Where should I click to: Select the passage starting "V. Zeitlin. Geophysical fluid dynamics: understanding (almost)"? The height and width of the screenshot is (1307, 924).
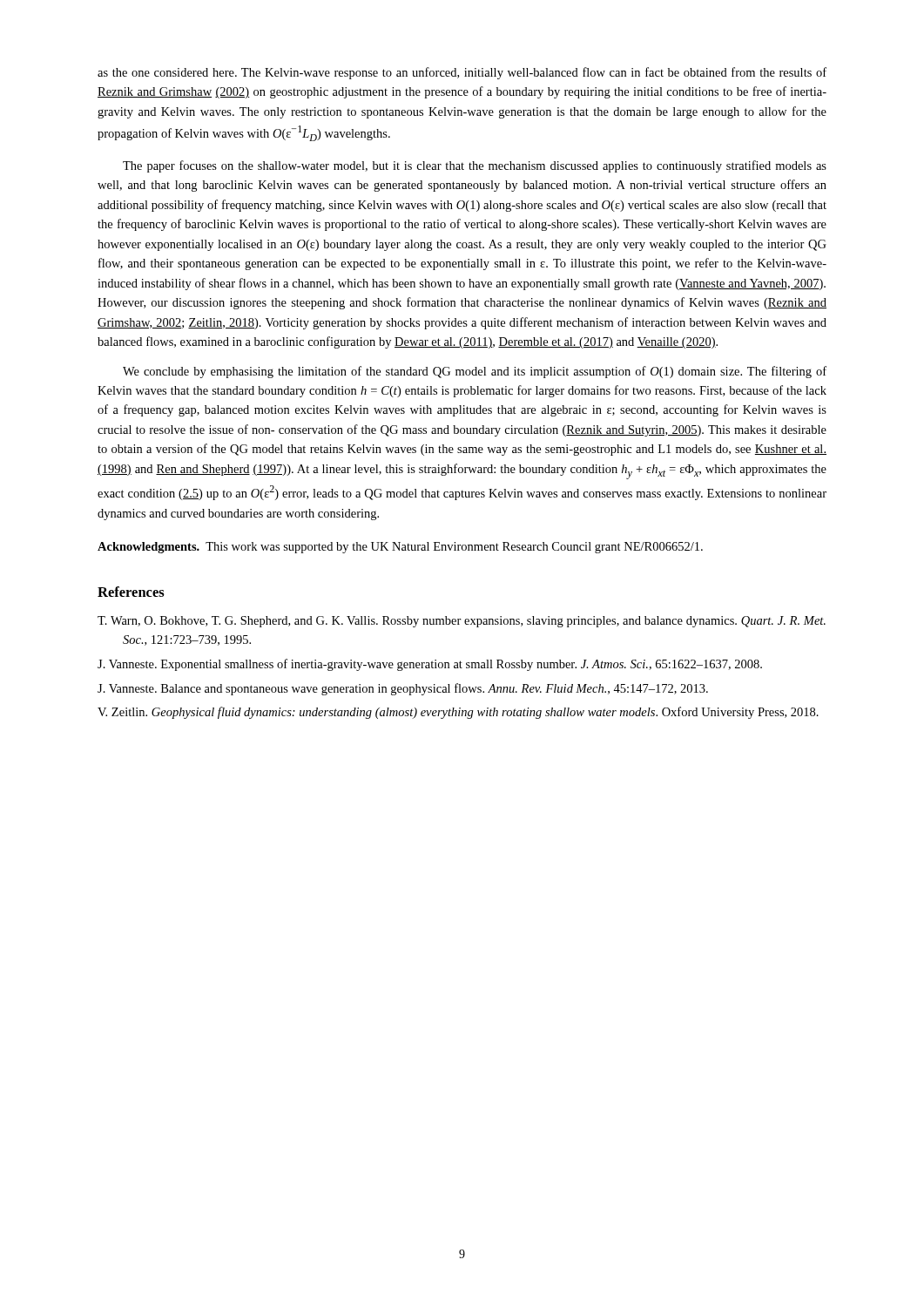point(458,712)
